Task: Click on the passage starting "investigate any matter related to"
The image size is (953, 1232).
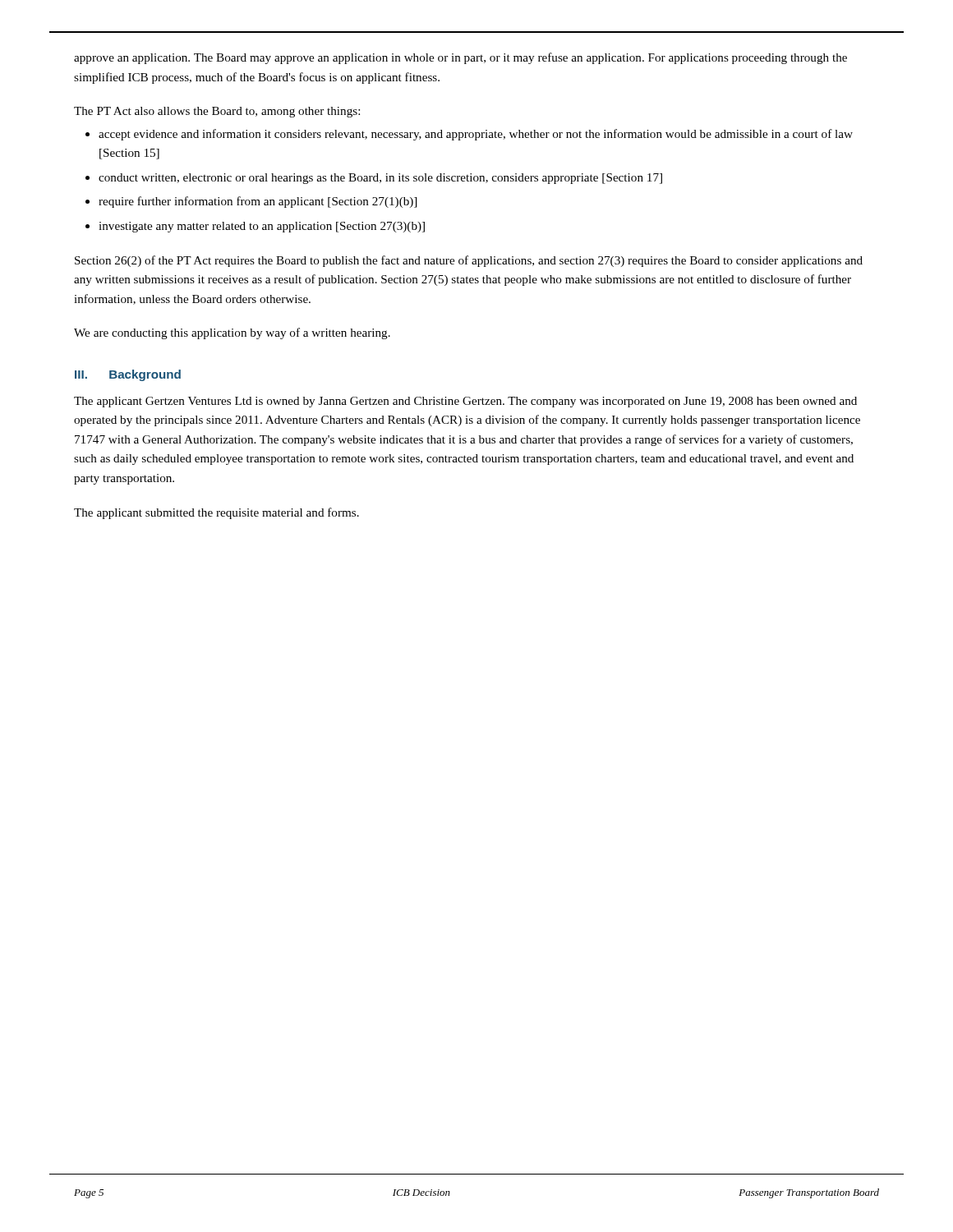Action: click(262, 225)
